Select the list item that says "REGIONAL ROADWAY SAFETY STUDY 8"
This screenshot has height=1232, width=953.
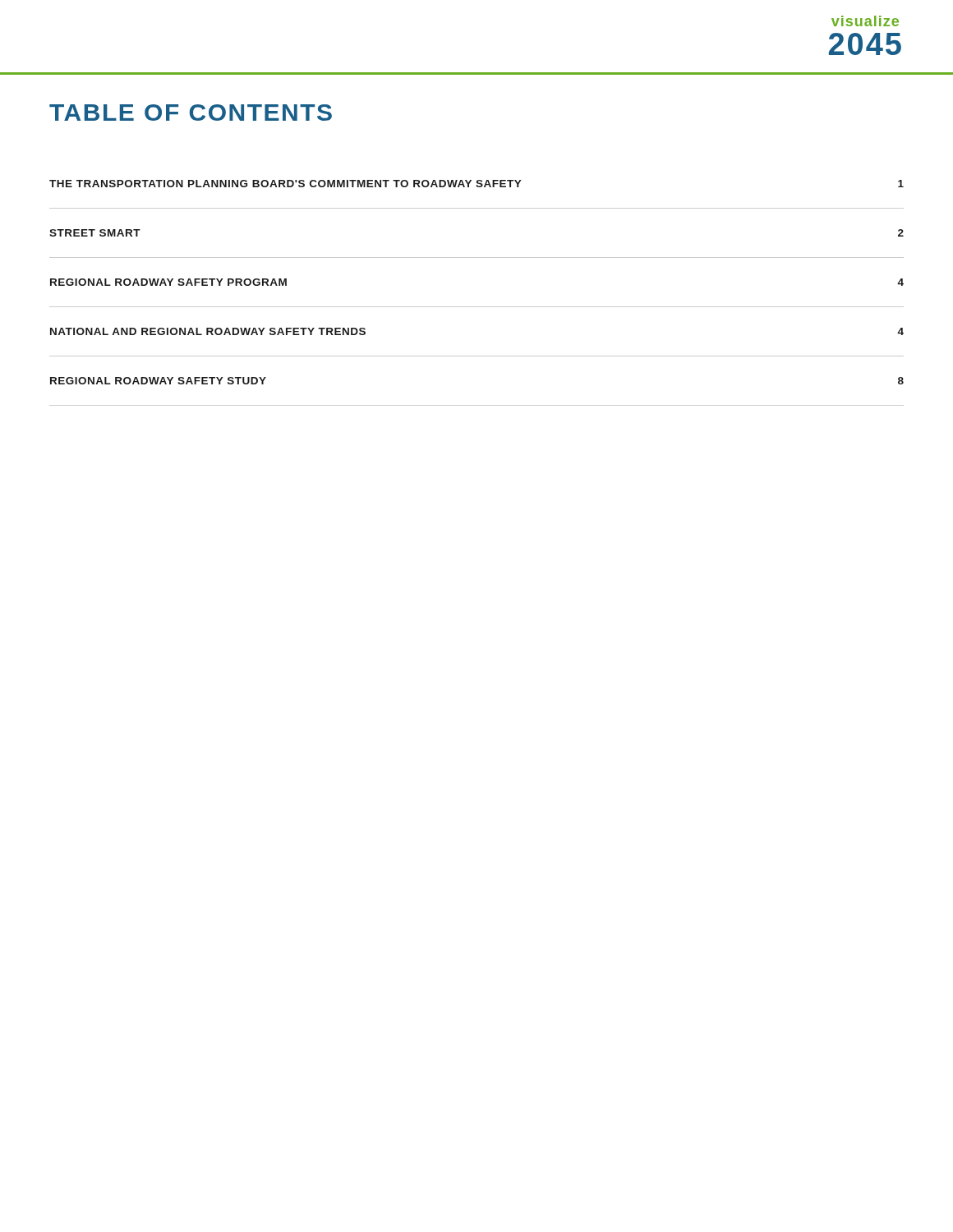click(x=161, y=381)
